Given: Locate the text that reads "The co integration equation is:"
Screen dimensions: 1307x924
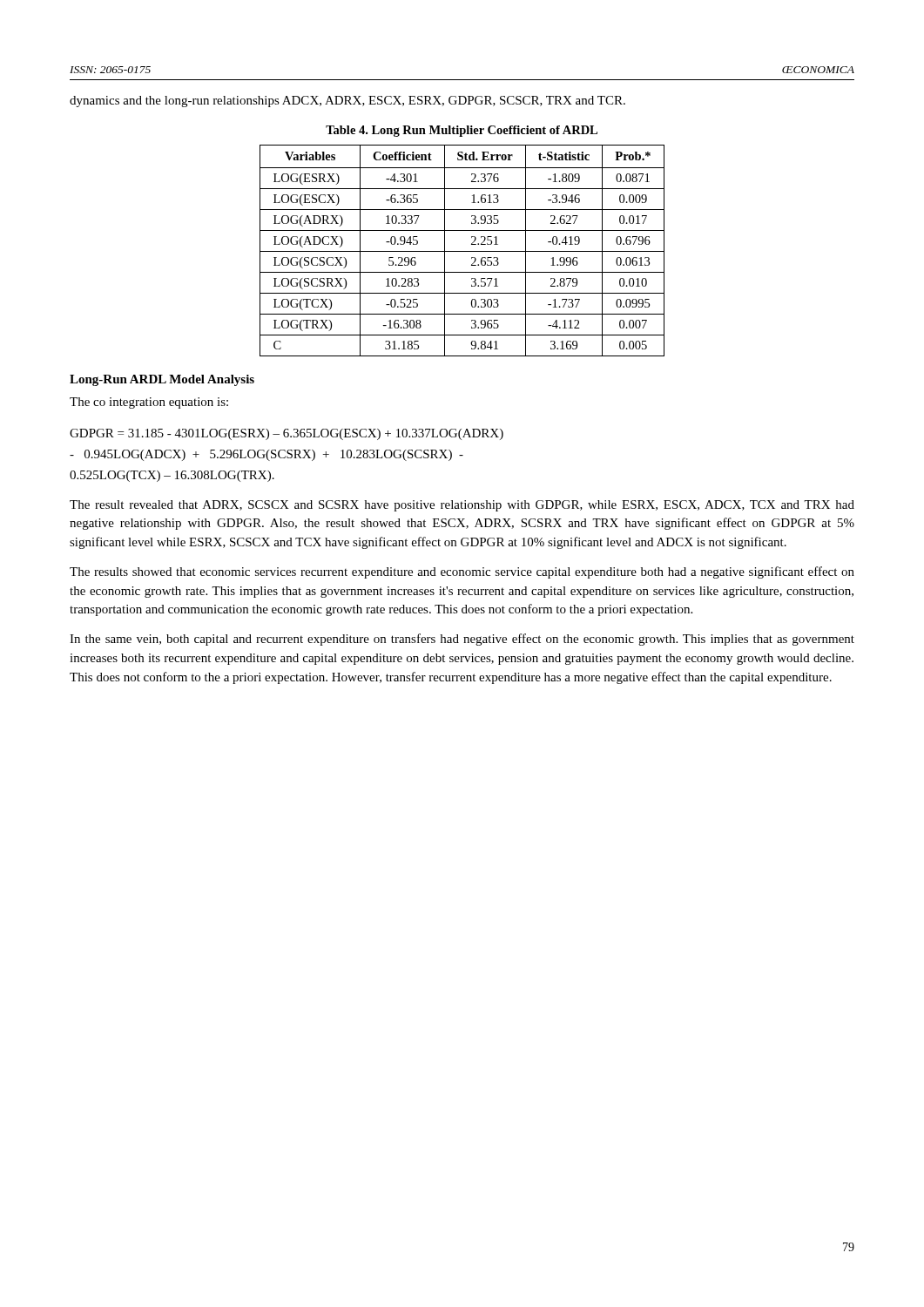Looking at the screenshot, I should pos(149,401).
